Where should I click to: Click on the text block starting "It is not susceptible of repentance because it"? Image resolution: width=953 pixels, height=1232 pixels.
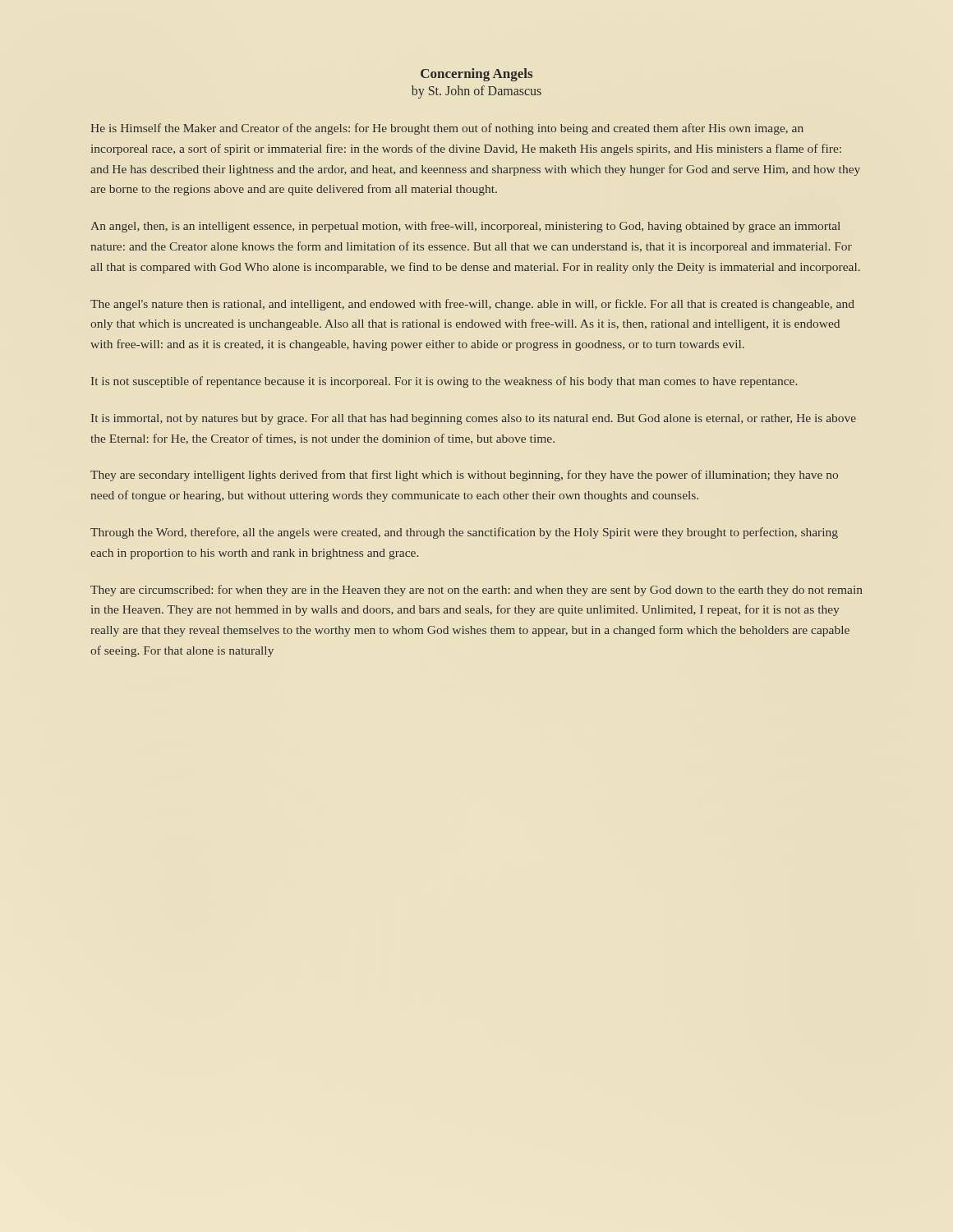point(444,381)
